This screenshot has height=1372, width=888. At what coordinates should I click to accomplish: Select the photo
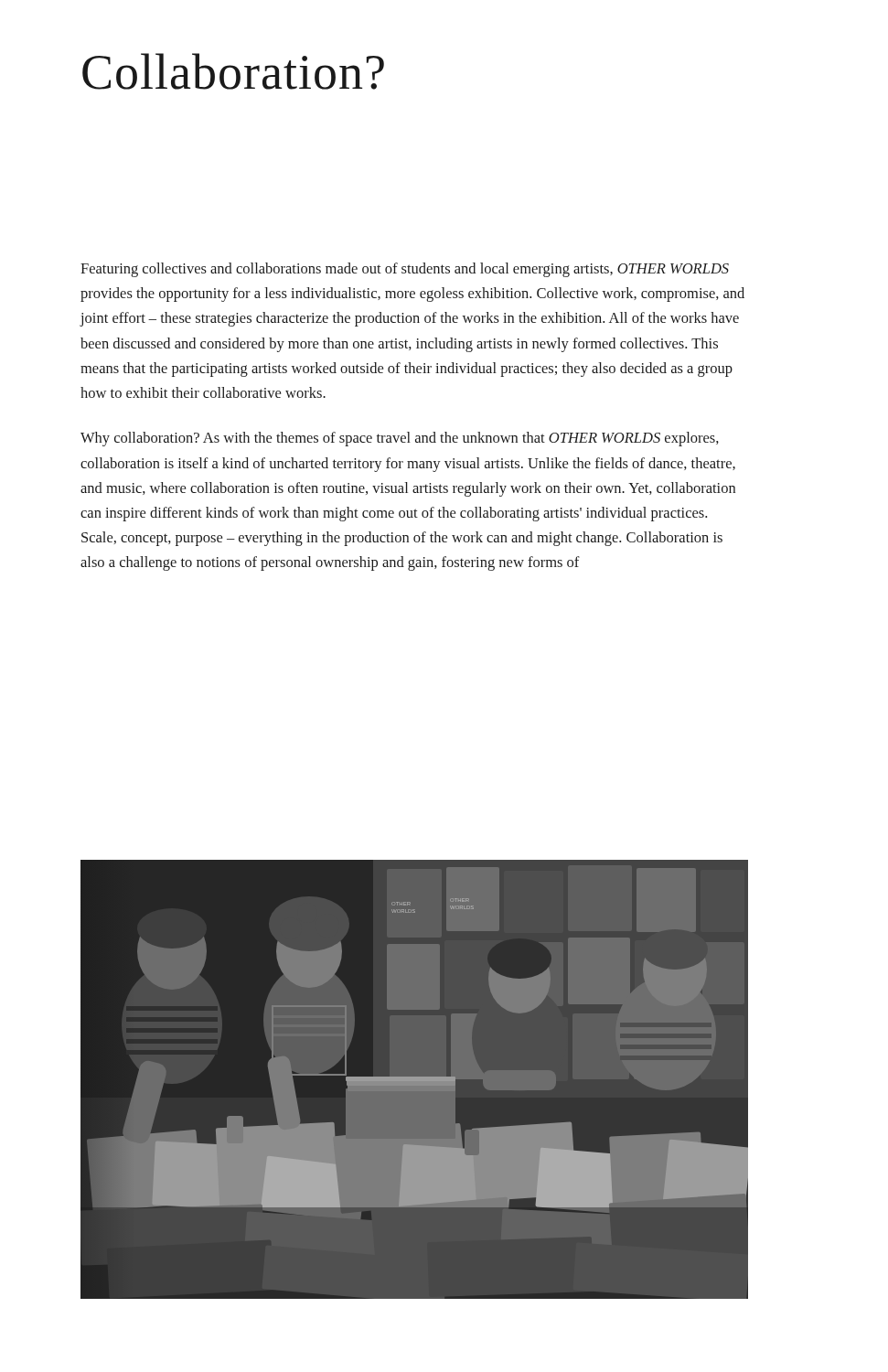point(414,1079)
